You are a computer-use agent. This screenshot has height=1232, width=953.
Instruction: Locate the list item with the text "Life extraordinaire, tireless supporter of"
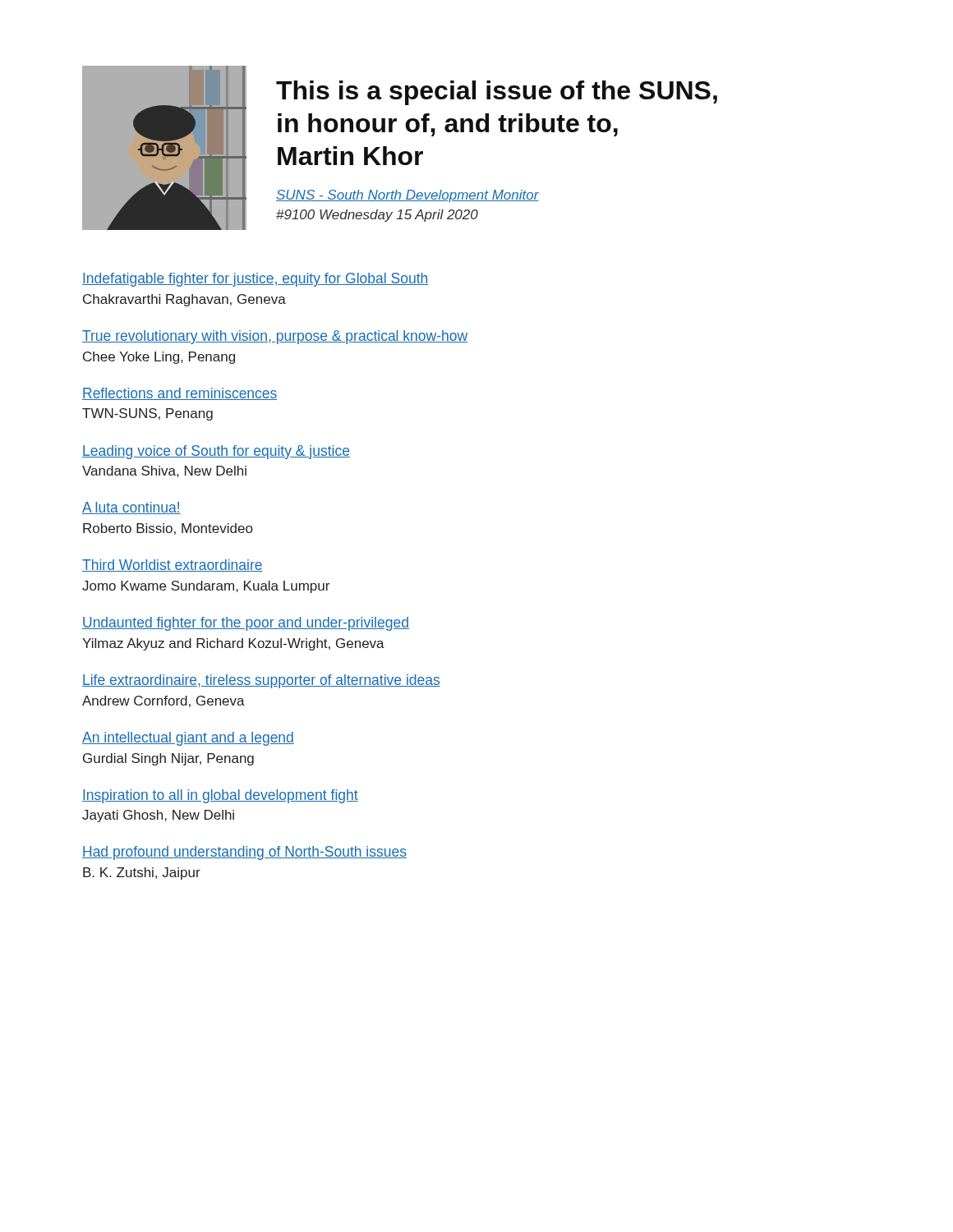tap(261, 681)
